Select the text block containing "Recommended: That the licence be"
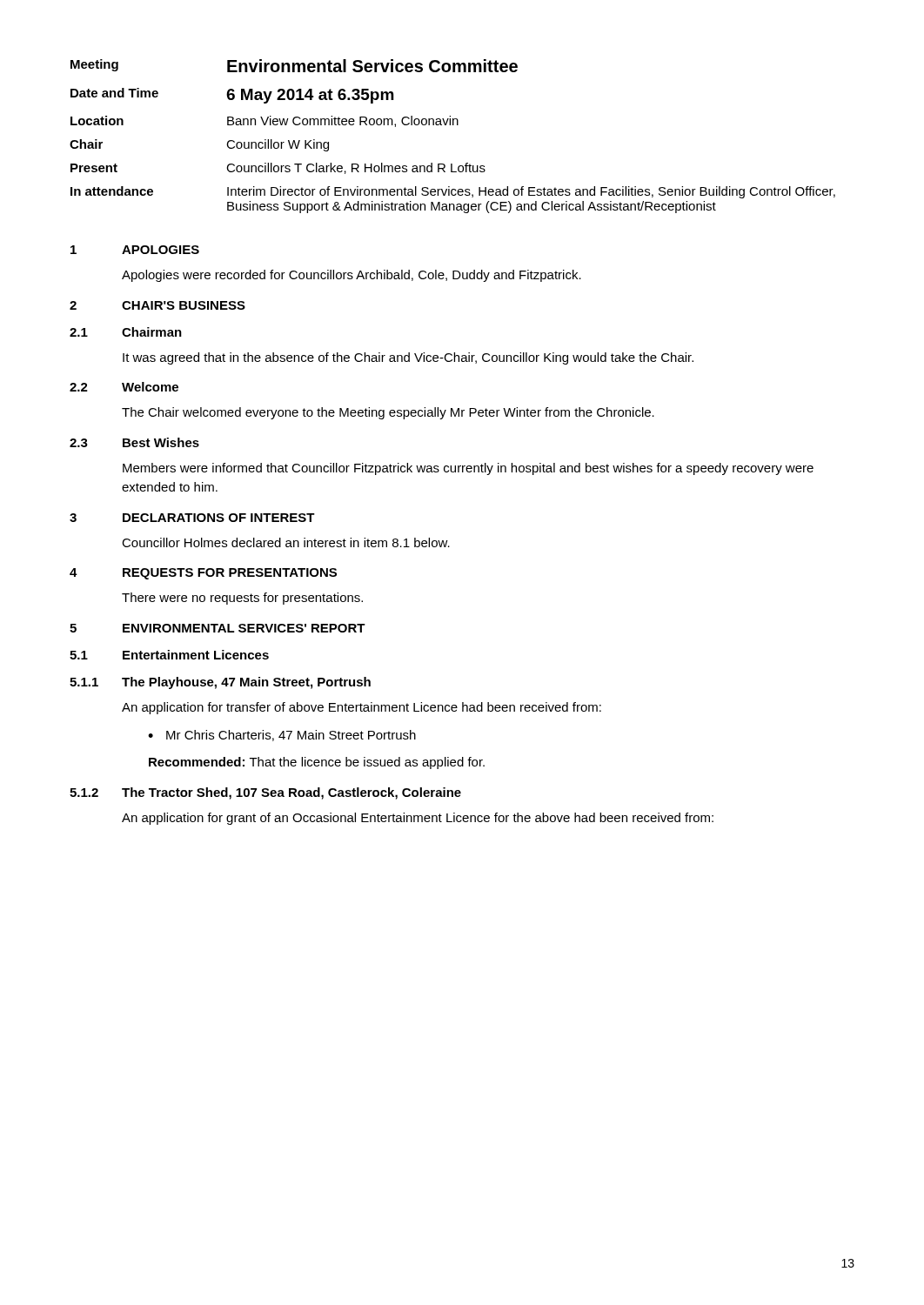Image resolution: width=924 pixels, height=1305 pixels. [317, 762]
